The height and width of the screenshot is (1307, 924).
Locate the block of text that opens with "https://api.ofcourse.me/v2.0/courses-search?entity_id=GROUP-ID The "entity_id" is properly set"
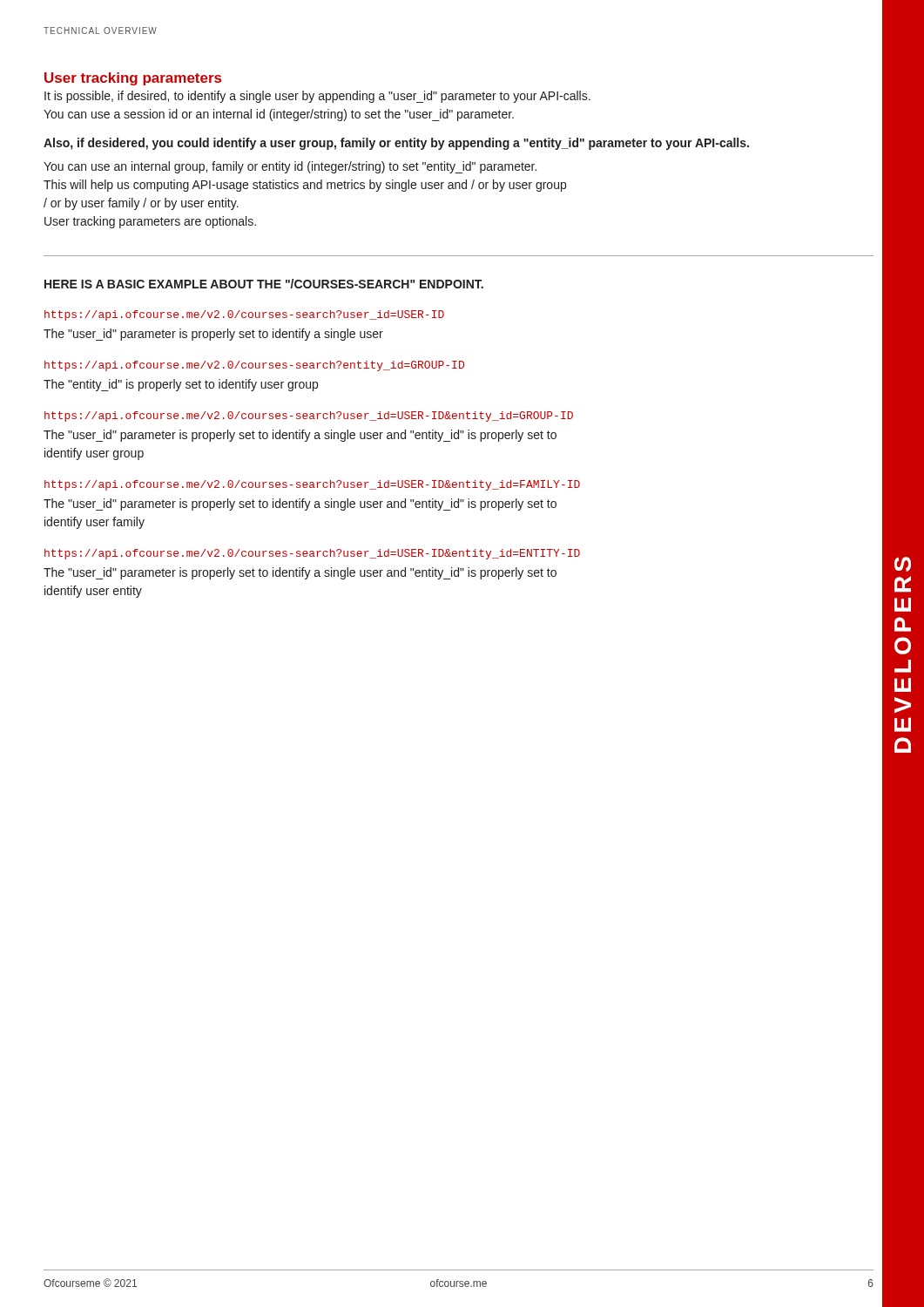(x=458, y=375)
